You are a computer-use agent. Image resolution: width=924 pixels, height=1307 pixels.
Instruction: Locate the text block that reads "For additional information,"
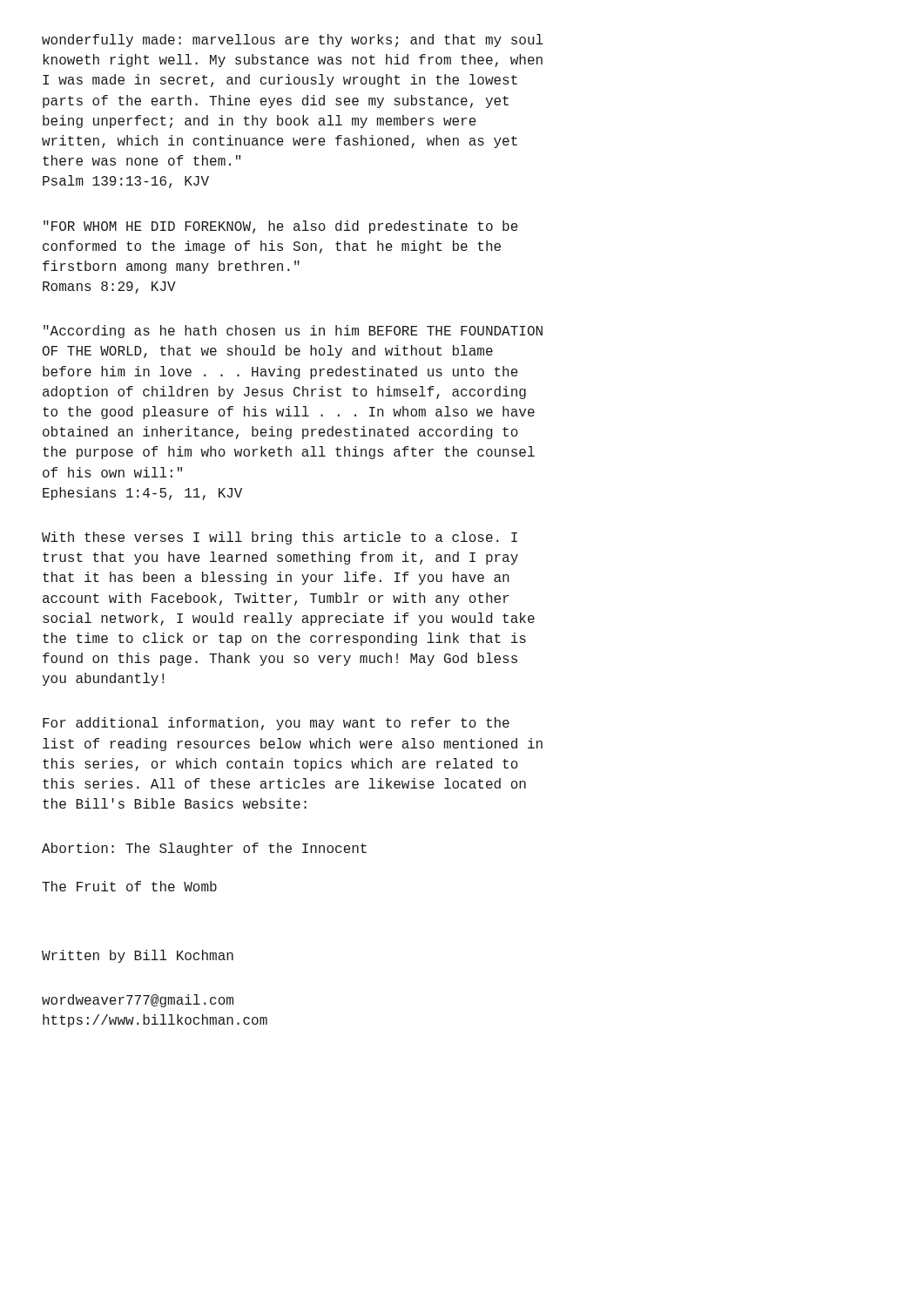(x=293, y=765)
